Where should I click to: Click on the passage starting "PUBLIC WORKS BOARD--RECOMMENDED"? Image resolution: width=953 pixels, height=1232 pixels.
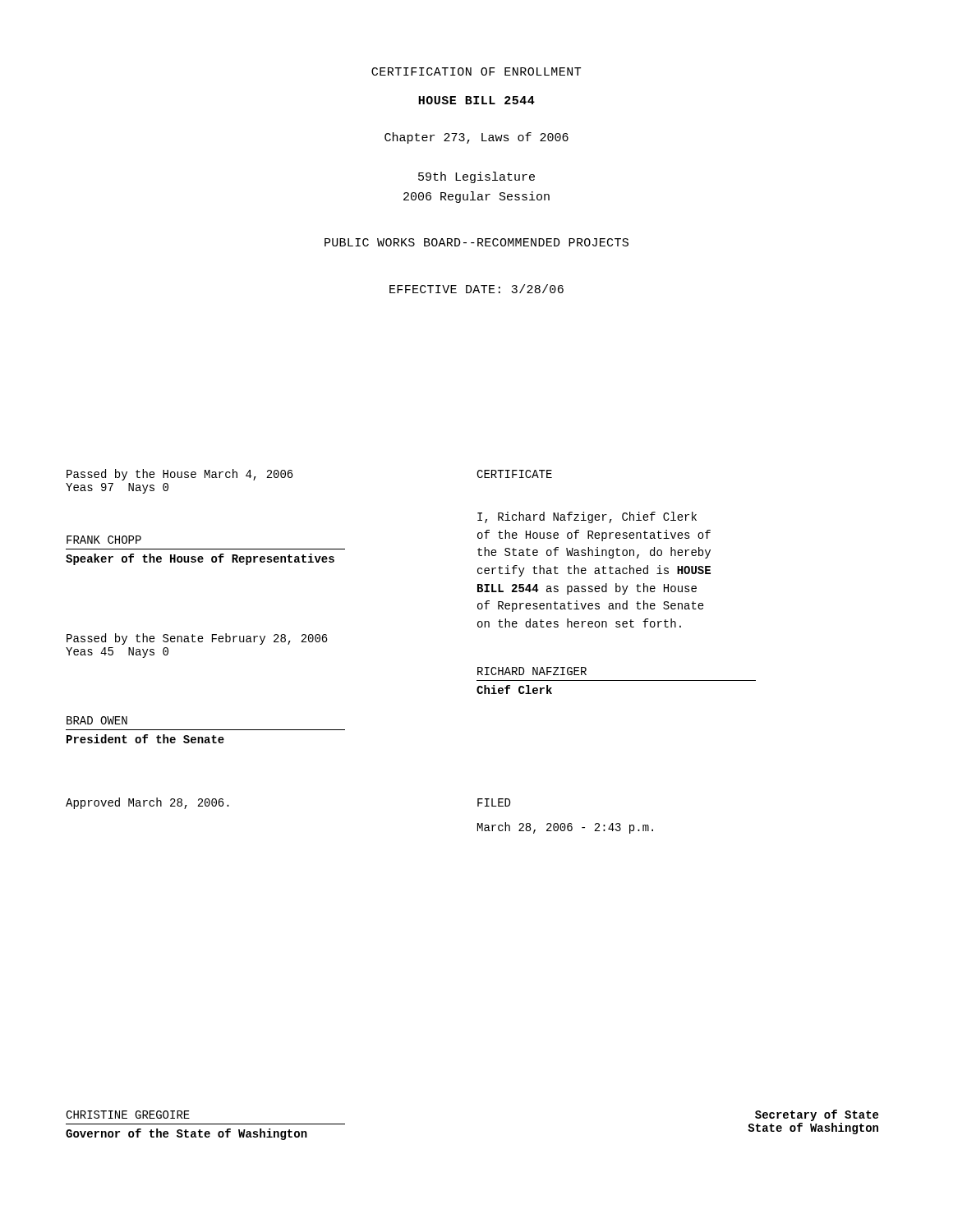pyautogui.click(x=476, y=244)
